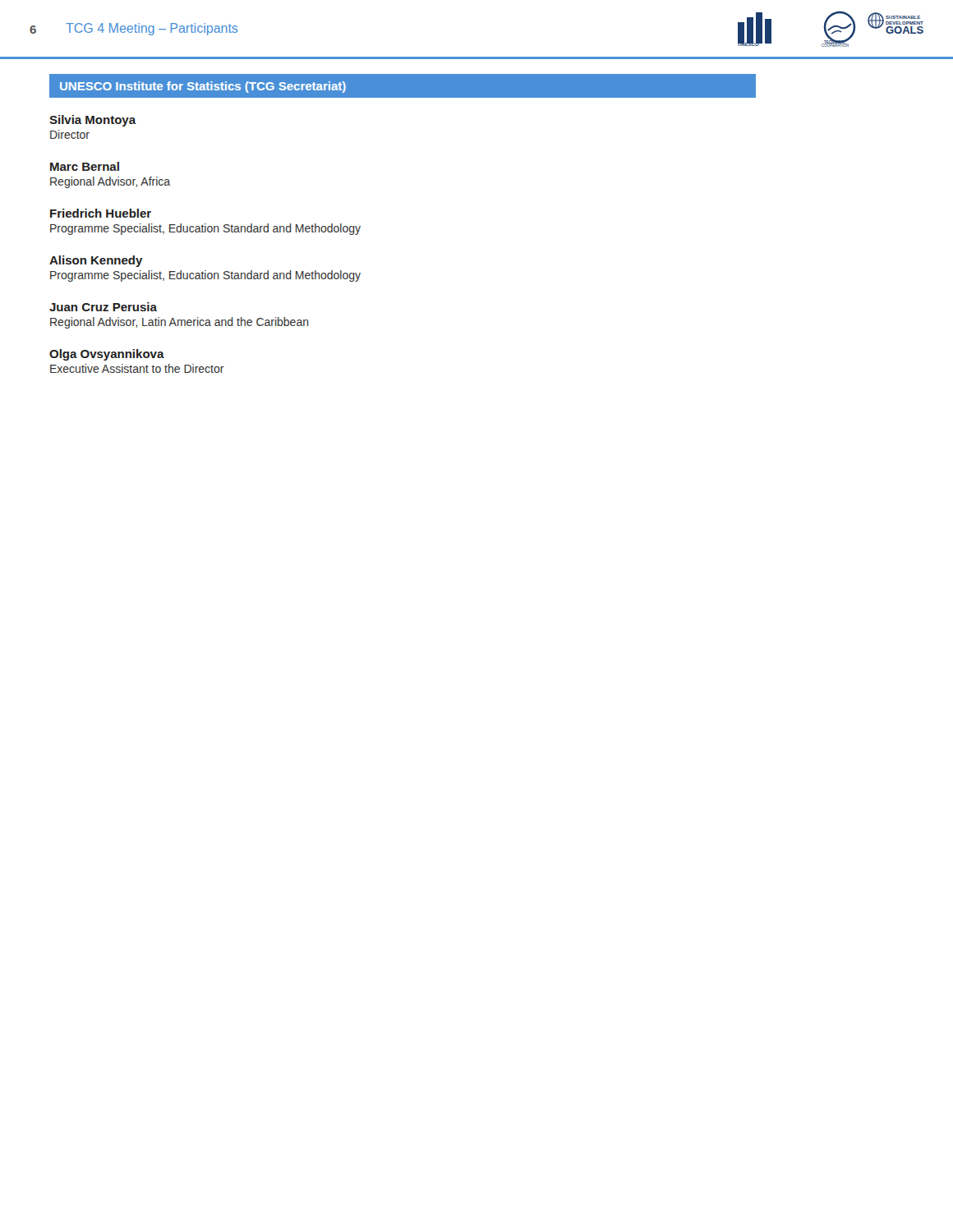Point to the region starting "Juan Cruz Perusia Regional Advisor, Latin America and"
953x1232 pixels.
pyautogui.click(x=103, y=307)
